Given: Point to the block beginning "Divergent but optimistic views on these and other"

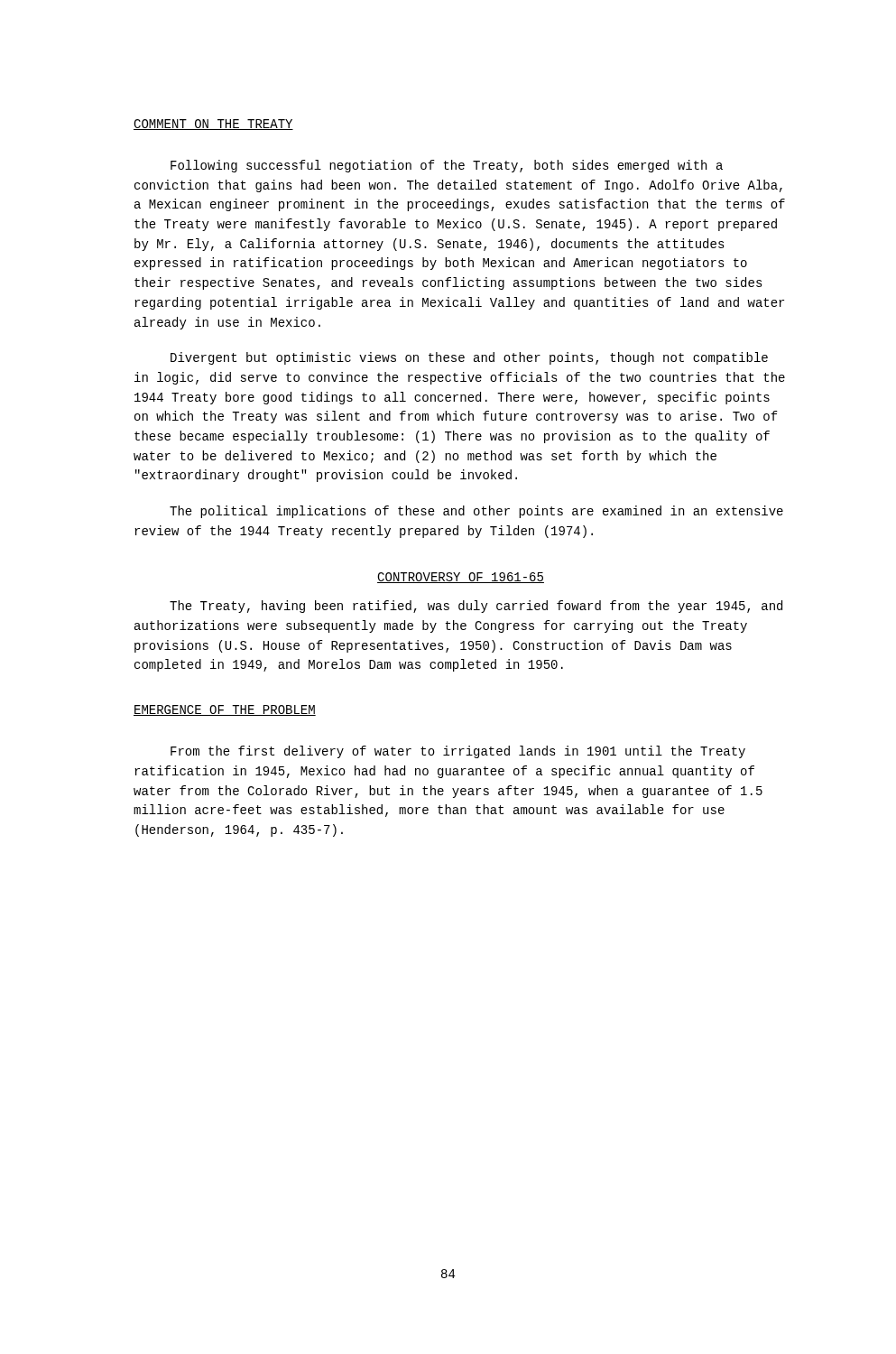Looking at the screenshot, I should [x=460, y=417].
